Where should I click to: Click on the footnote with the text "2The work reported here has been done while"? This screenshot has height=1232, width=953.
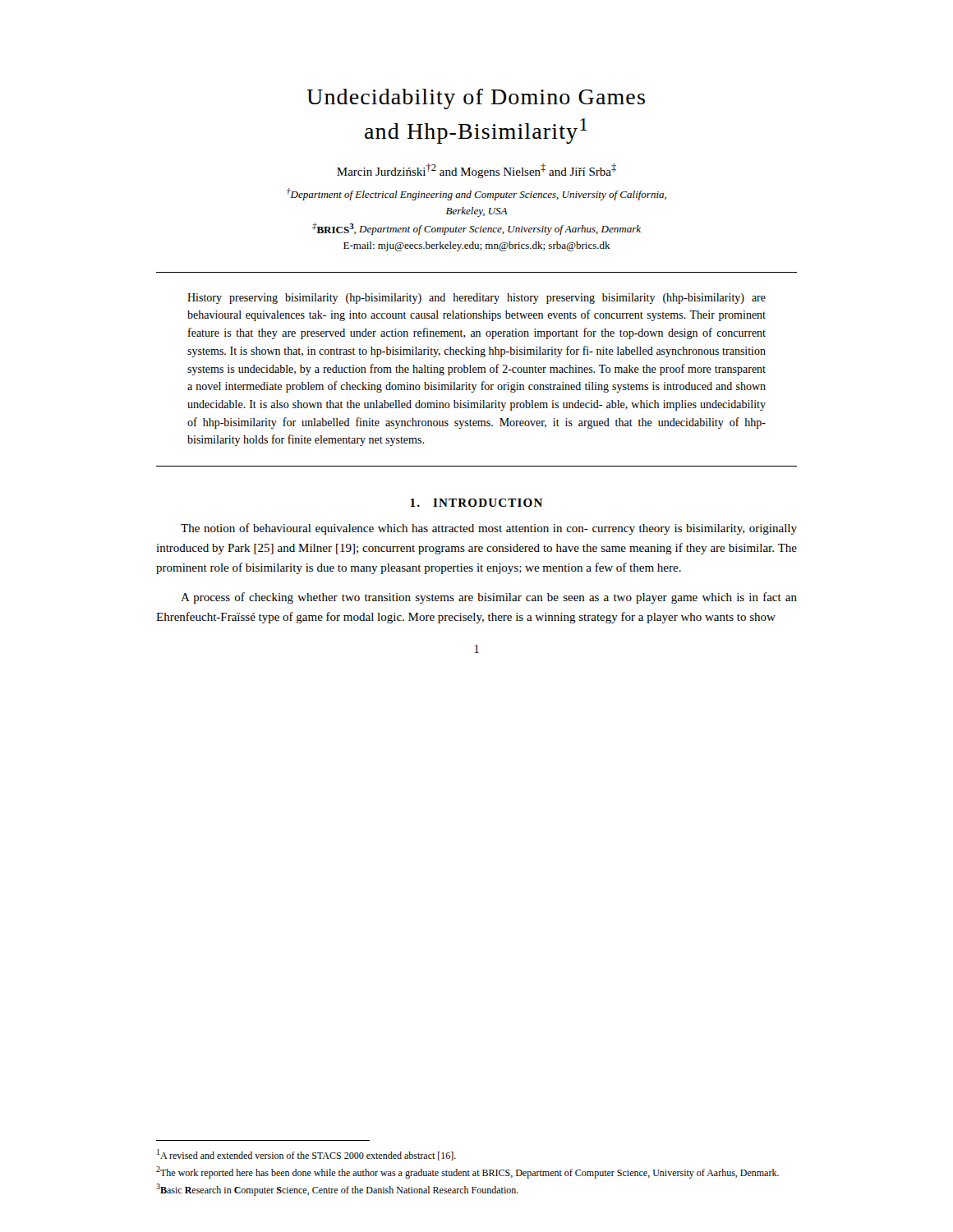coord(468,1172)
